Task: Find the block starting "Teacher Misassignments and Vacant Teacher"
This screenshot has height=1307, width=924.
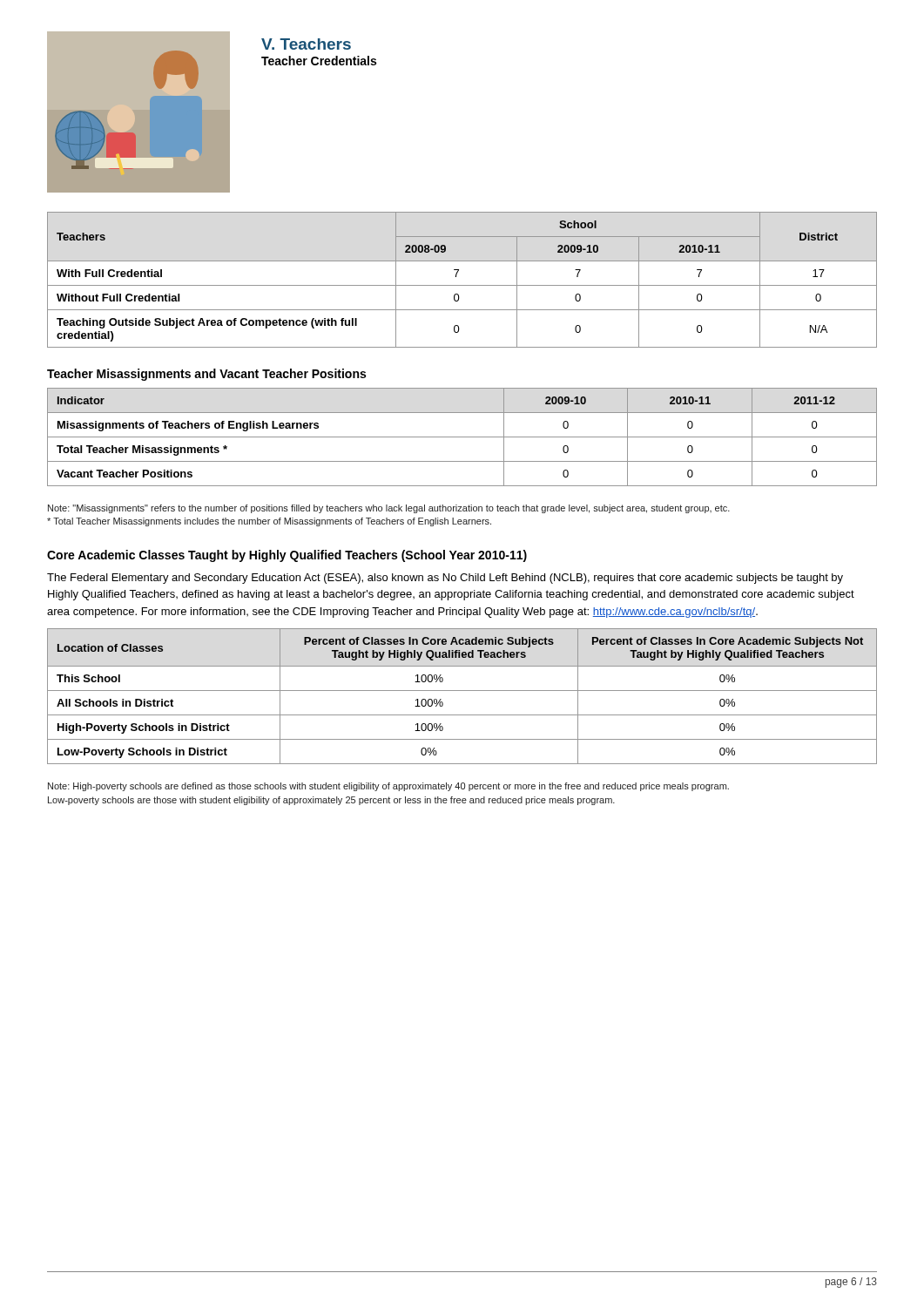Action: coord(206,375)
